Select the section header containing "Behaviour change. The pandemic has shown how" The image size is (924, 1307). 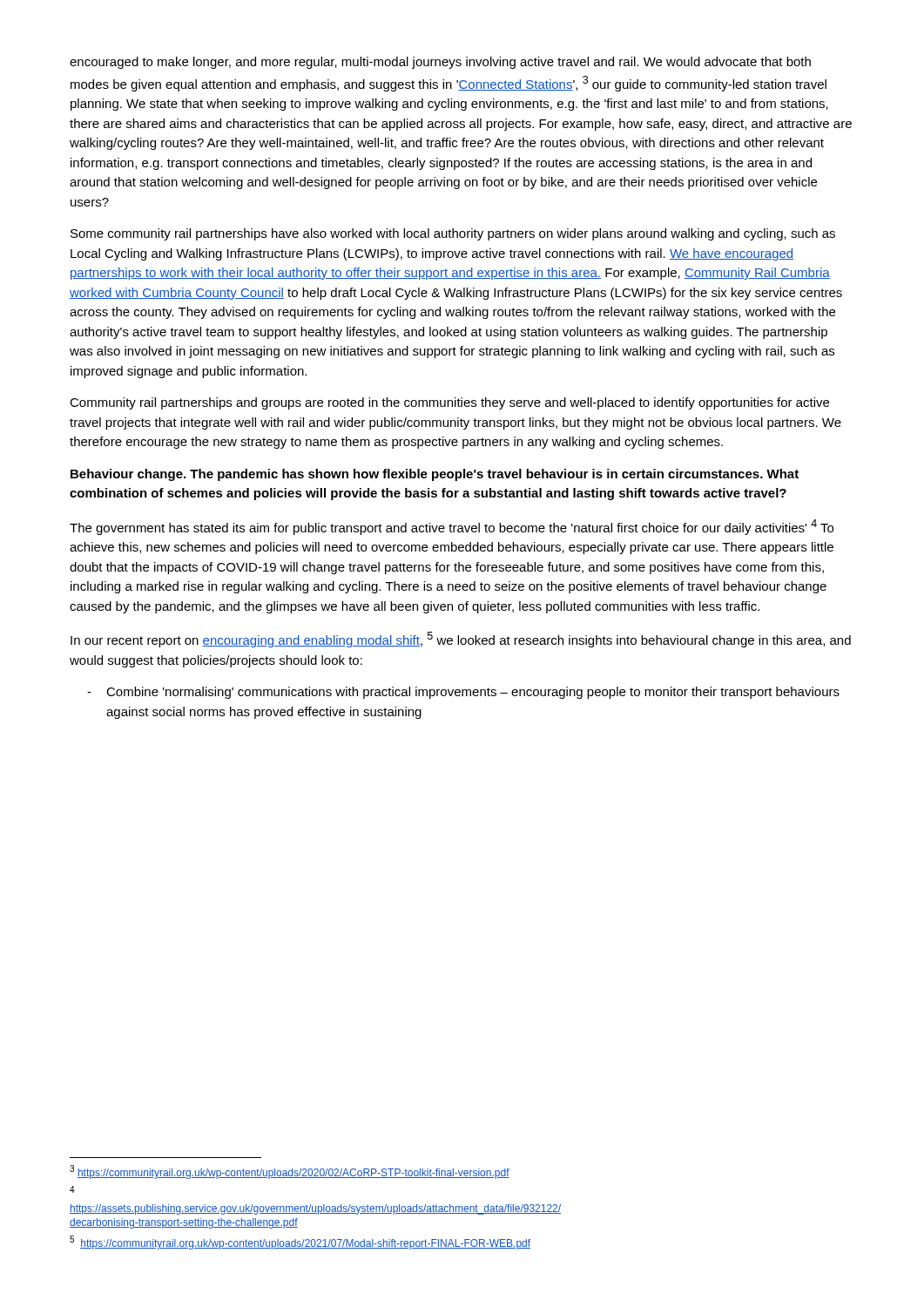pyautogui.click(x=462, y=484)
